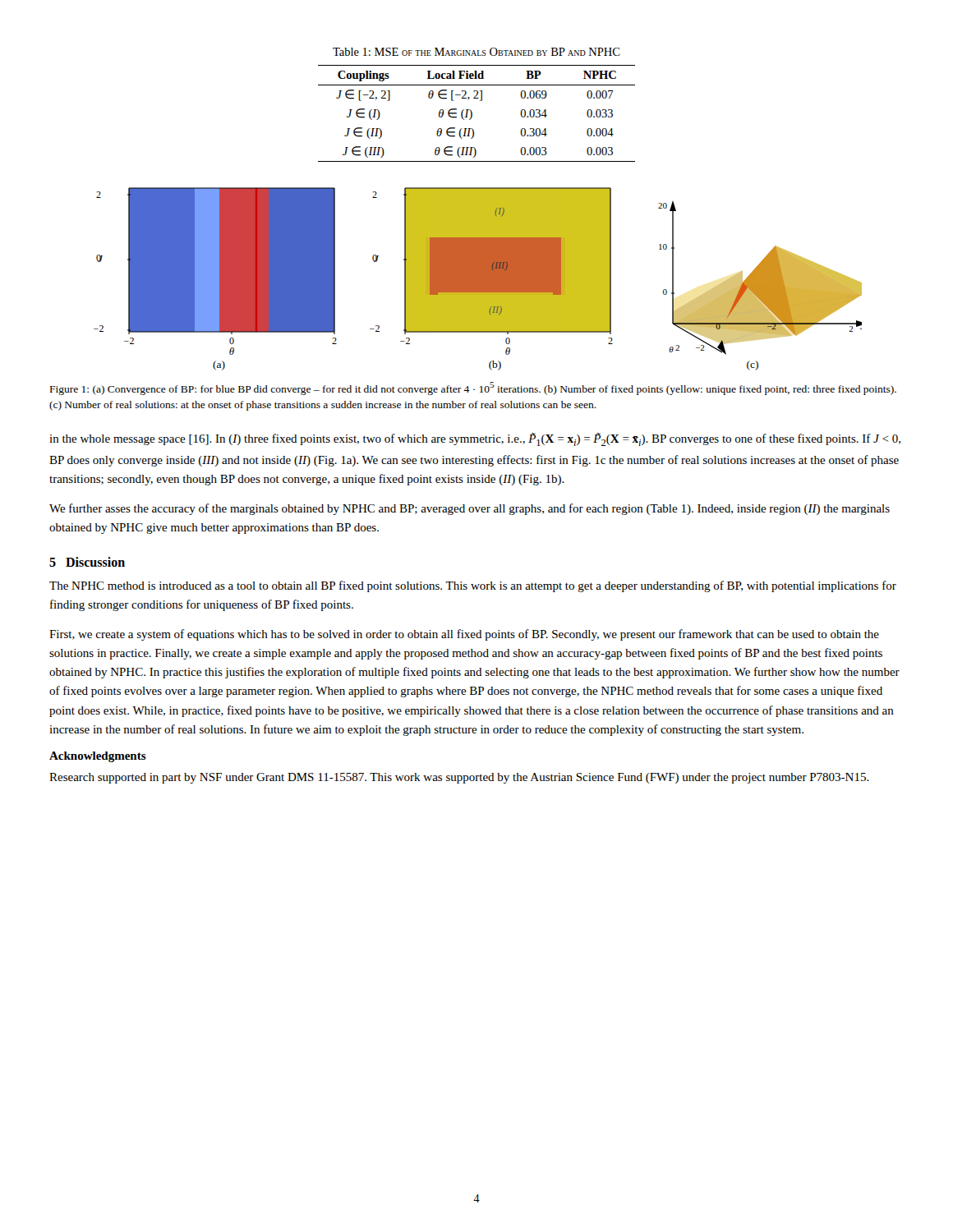Viewport: 953px width, 1232px height.
Task: Find the text block that reads "The NPHC method is introduced"
Action: click(x=473, y=595)
